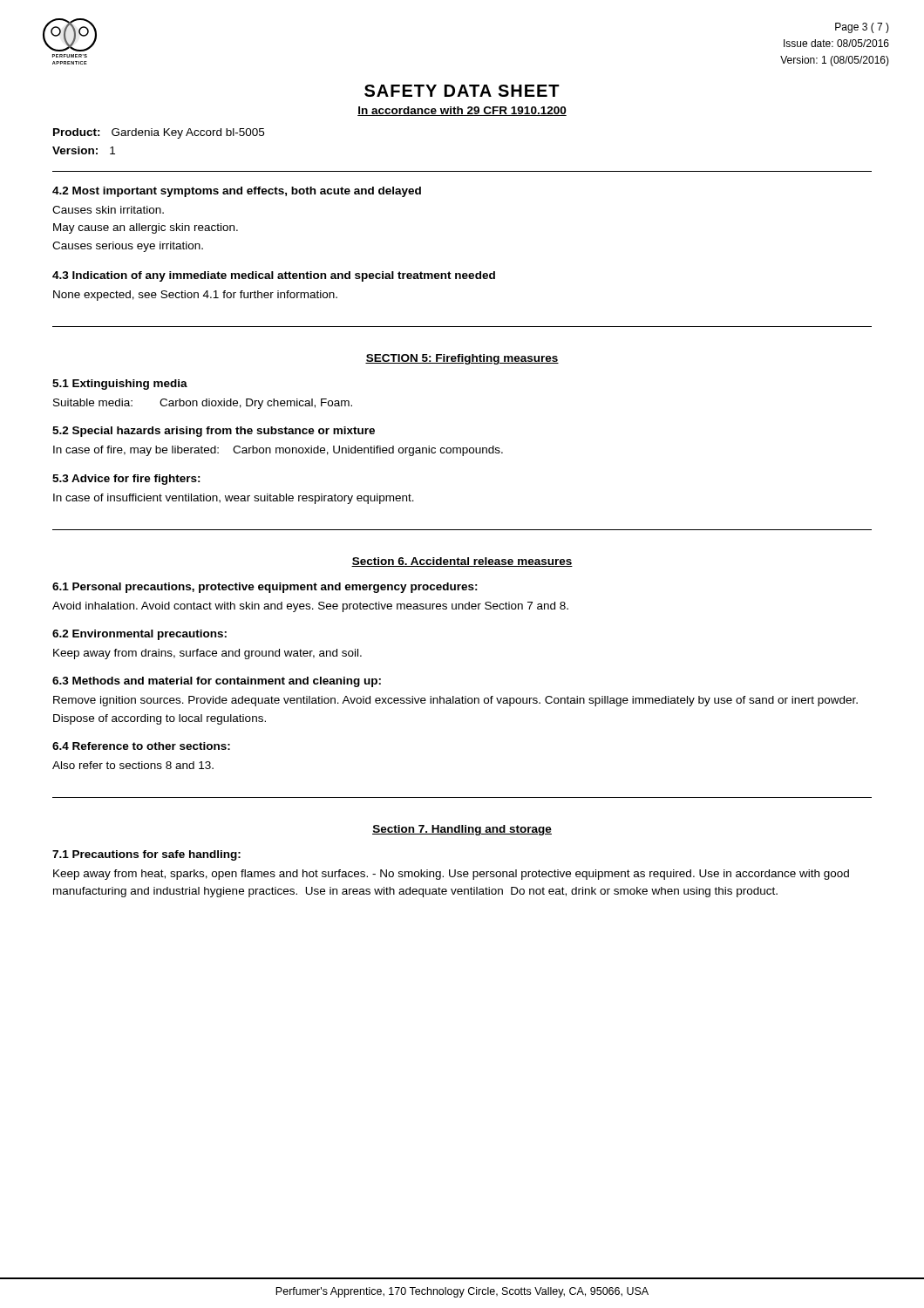Find the text block starting "Also refer to"
Image resolution: width=924 pixels, height=1308 pixels.
click(133, 765)
